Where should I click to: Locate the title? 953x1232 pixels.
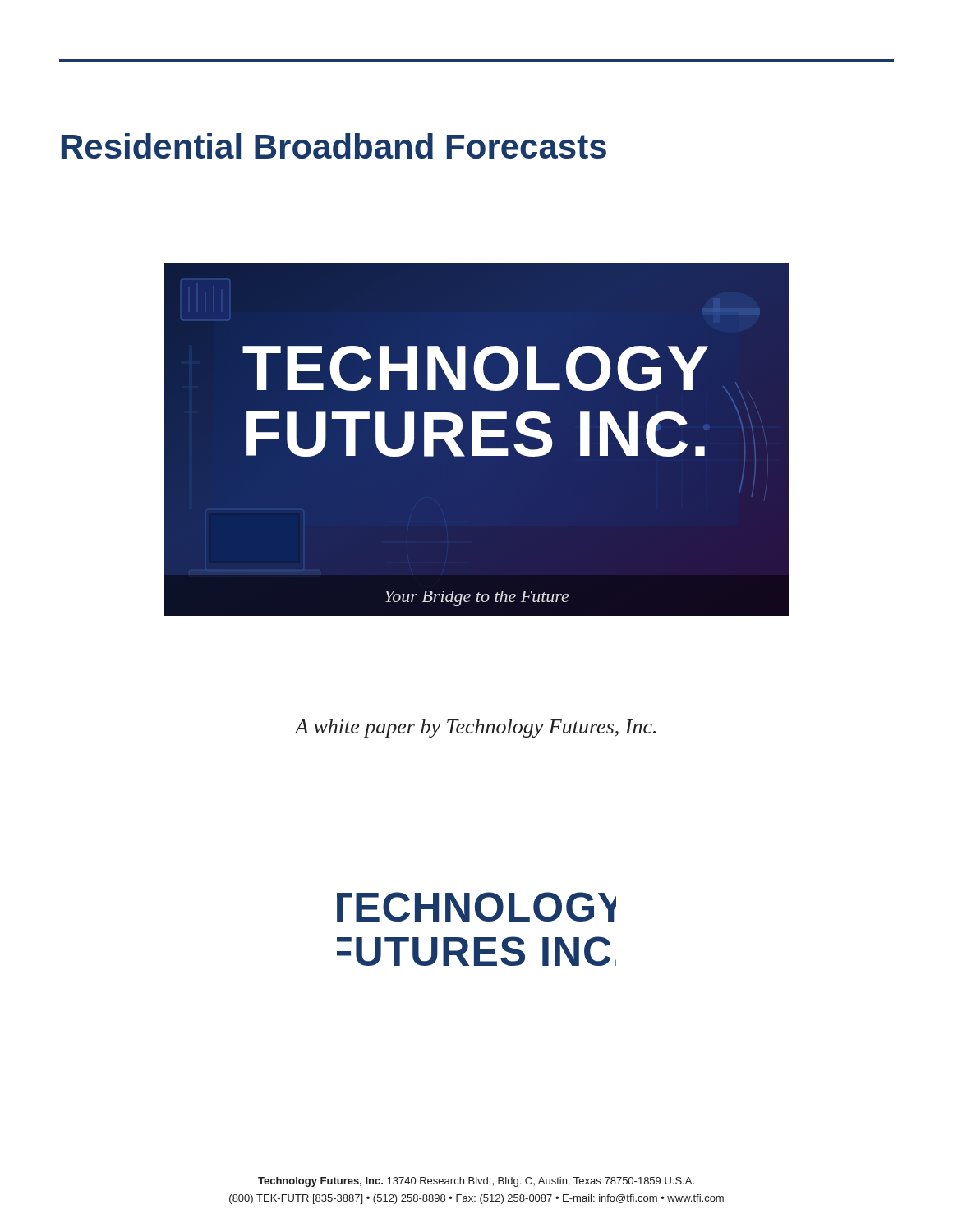coord(476,147)
